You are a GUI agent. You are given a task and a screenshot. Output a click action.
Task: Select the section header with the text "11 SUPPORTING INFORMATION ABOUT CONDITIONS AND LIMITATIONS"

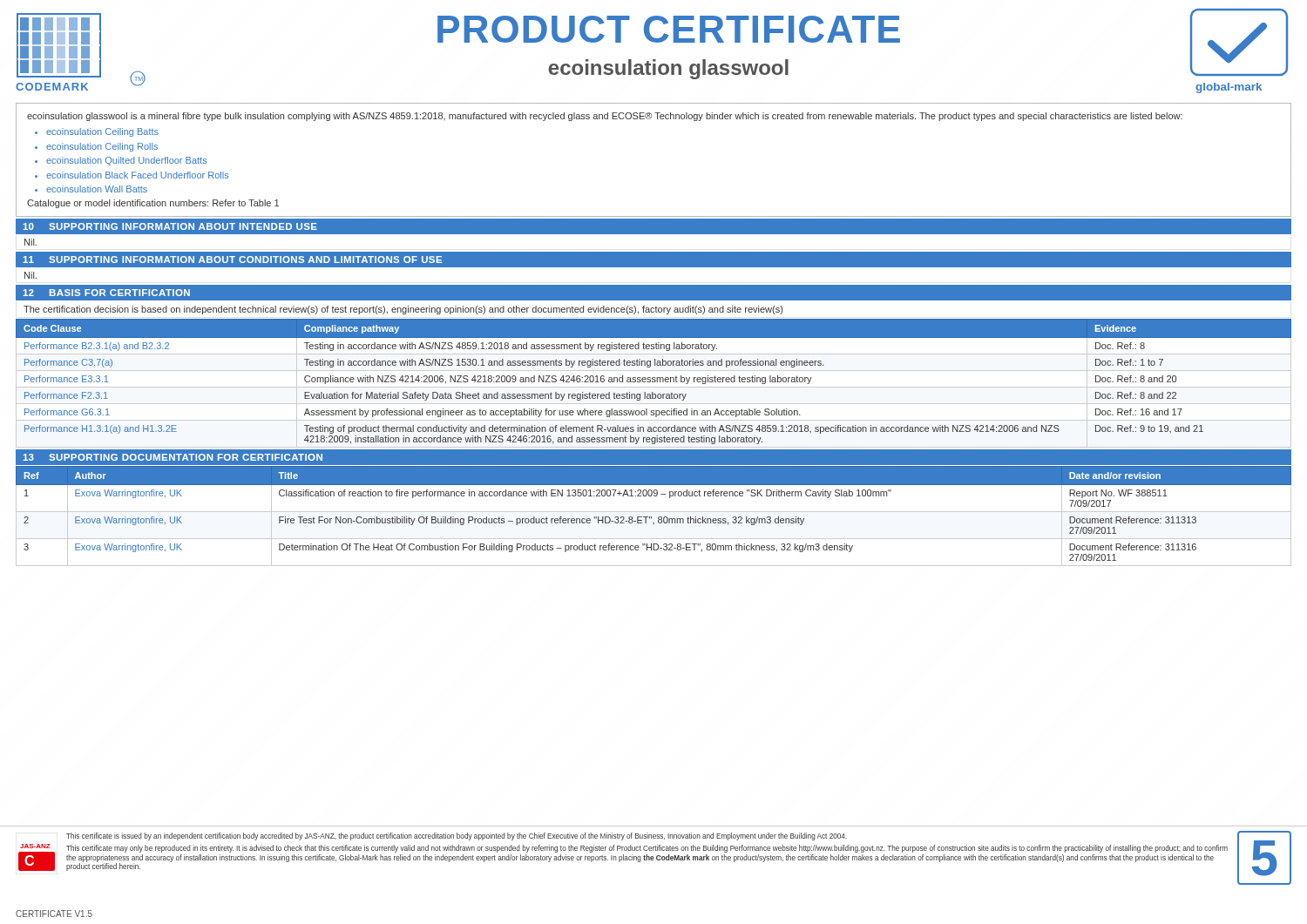pos(233,259)
